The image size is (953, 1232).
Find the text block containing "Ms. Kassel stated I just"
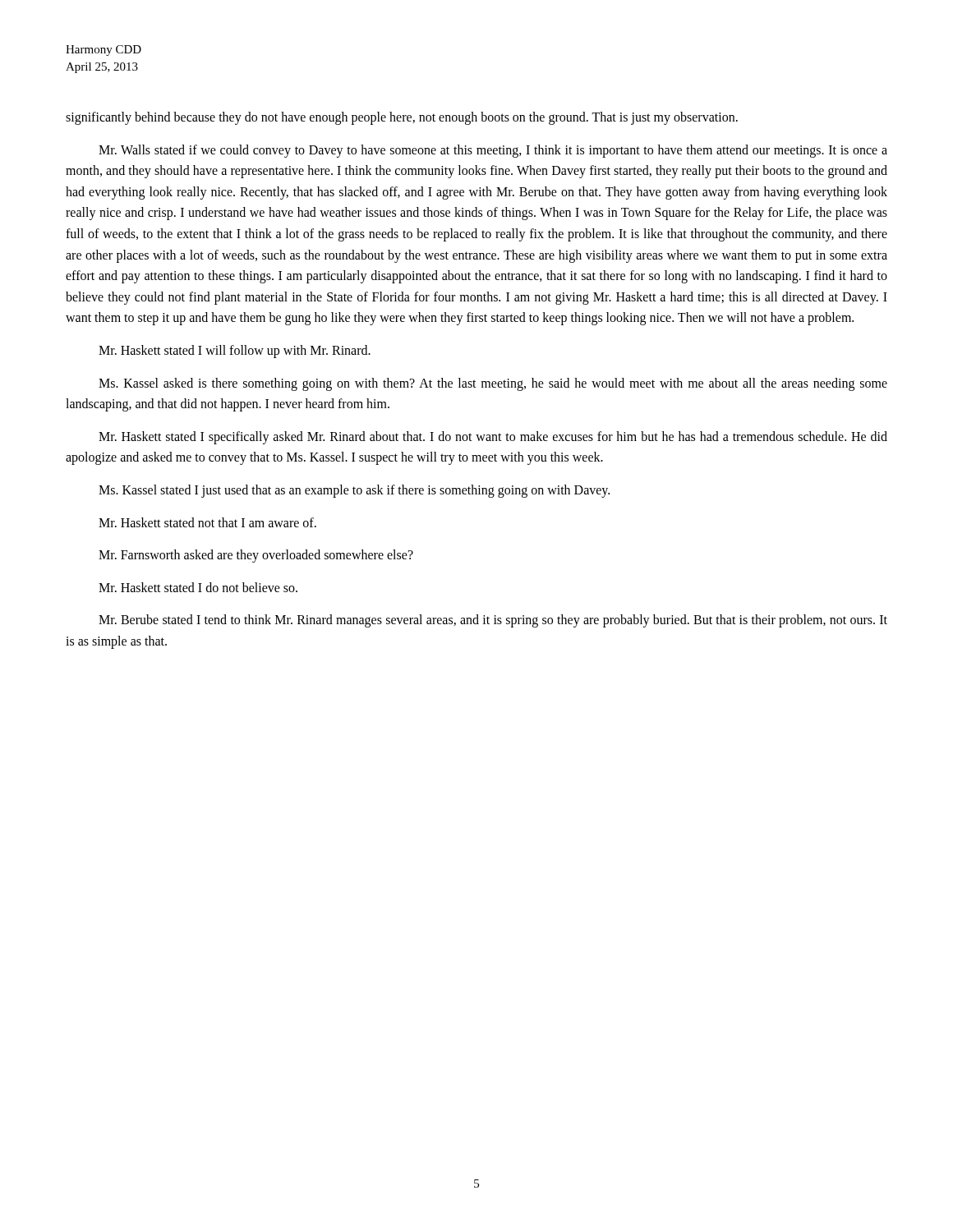355,490
